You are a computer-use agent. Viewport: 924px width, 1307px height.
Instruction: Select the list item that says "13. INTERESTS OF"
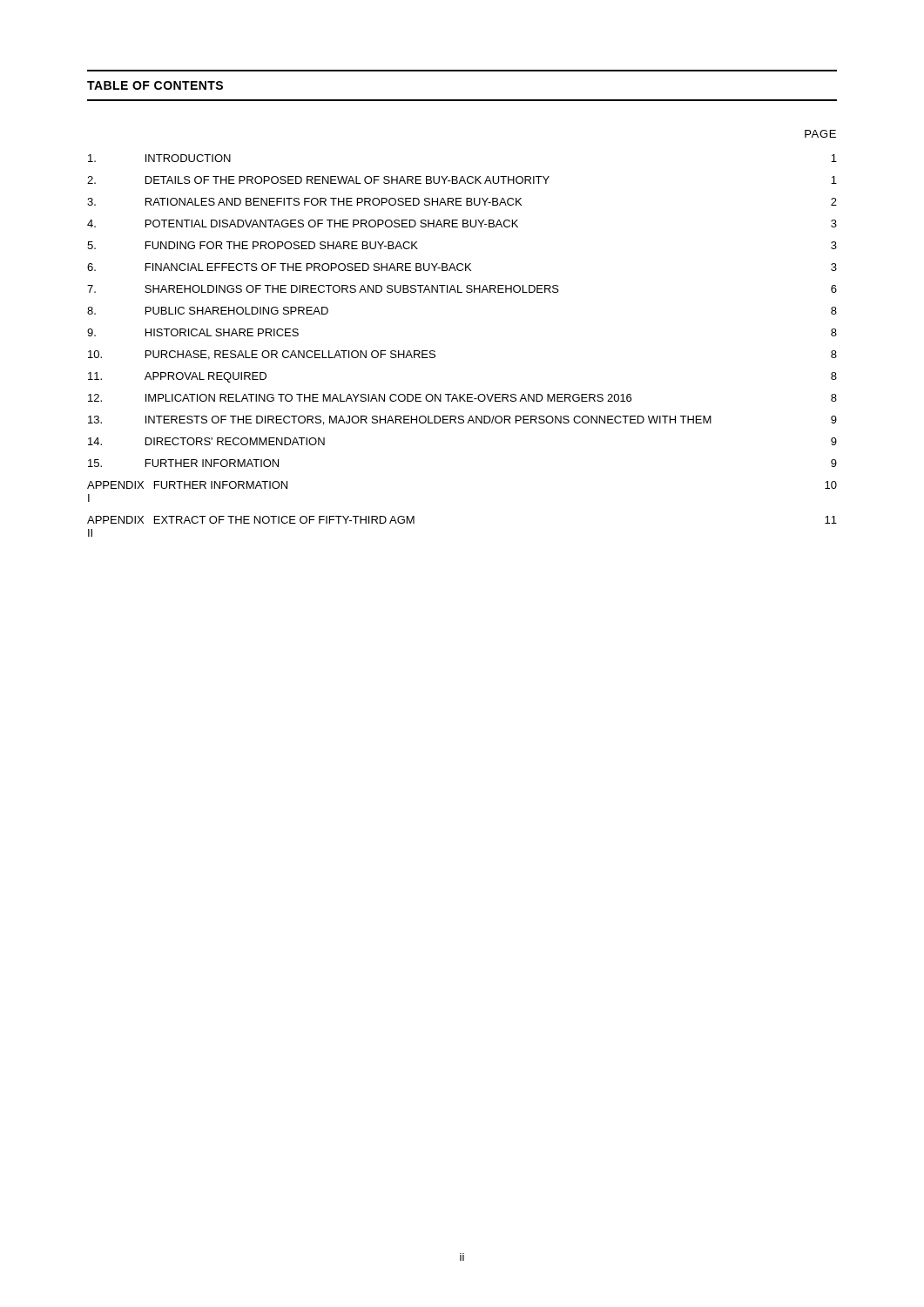coord(462,420)
